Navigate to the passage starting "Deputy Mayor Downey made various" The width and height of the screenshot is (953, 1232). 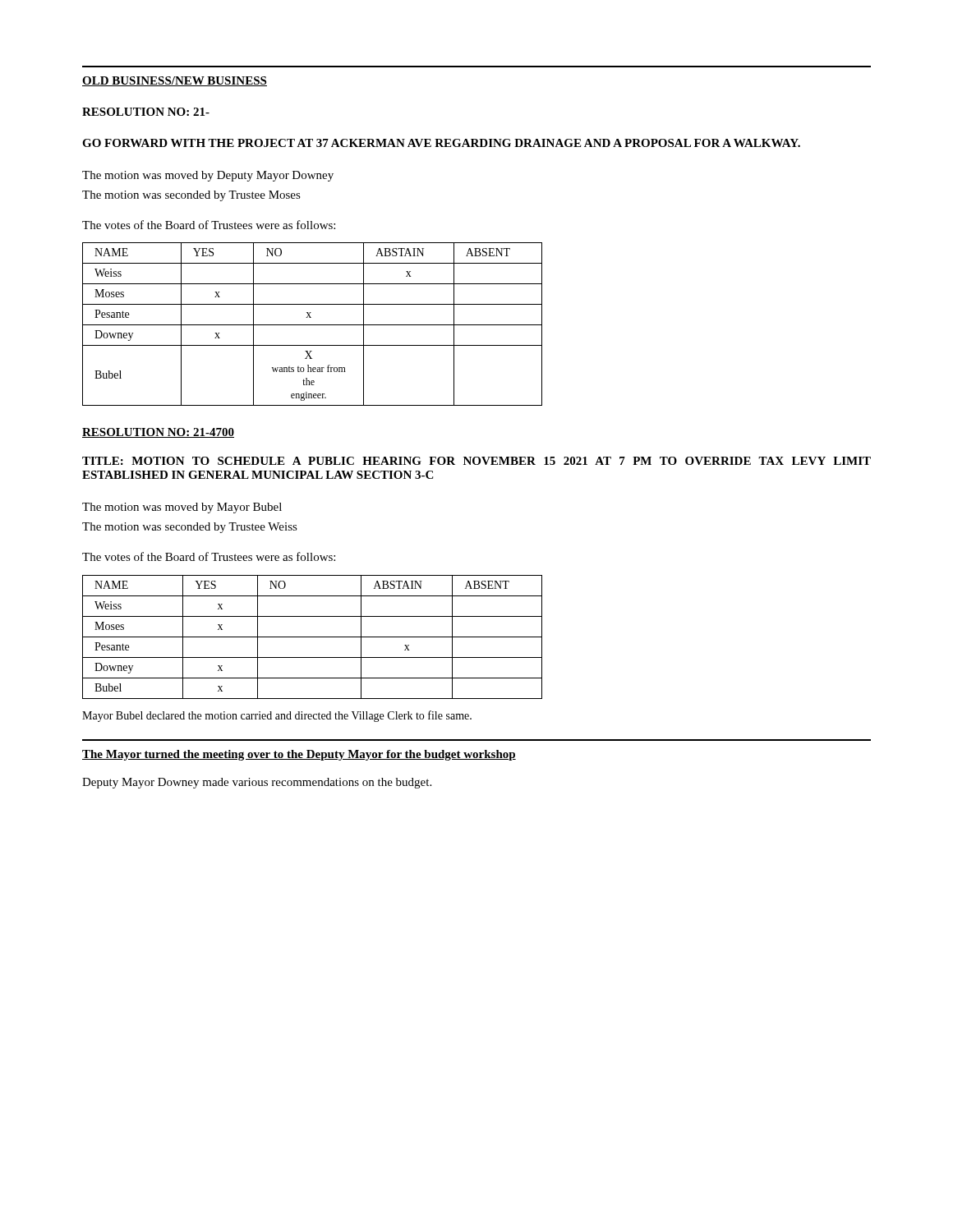pyautogui.click(x=257, y=782)
